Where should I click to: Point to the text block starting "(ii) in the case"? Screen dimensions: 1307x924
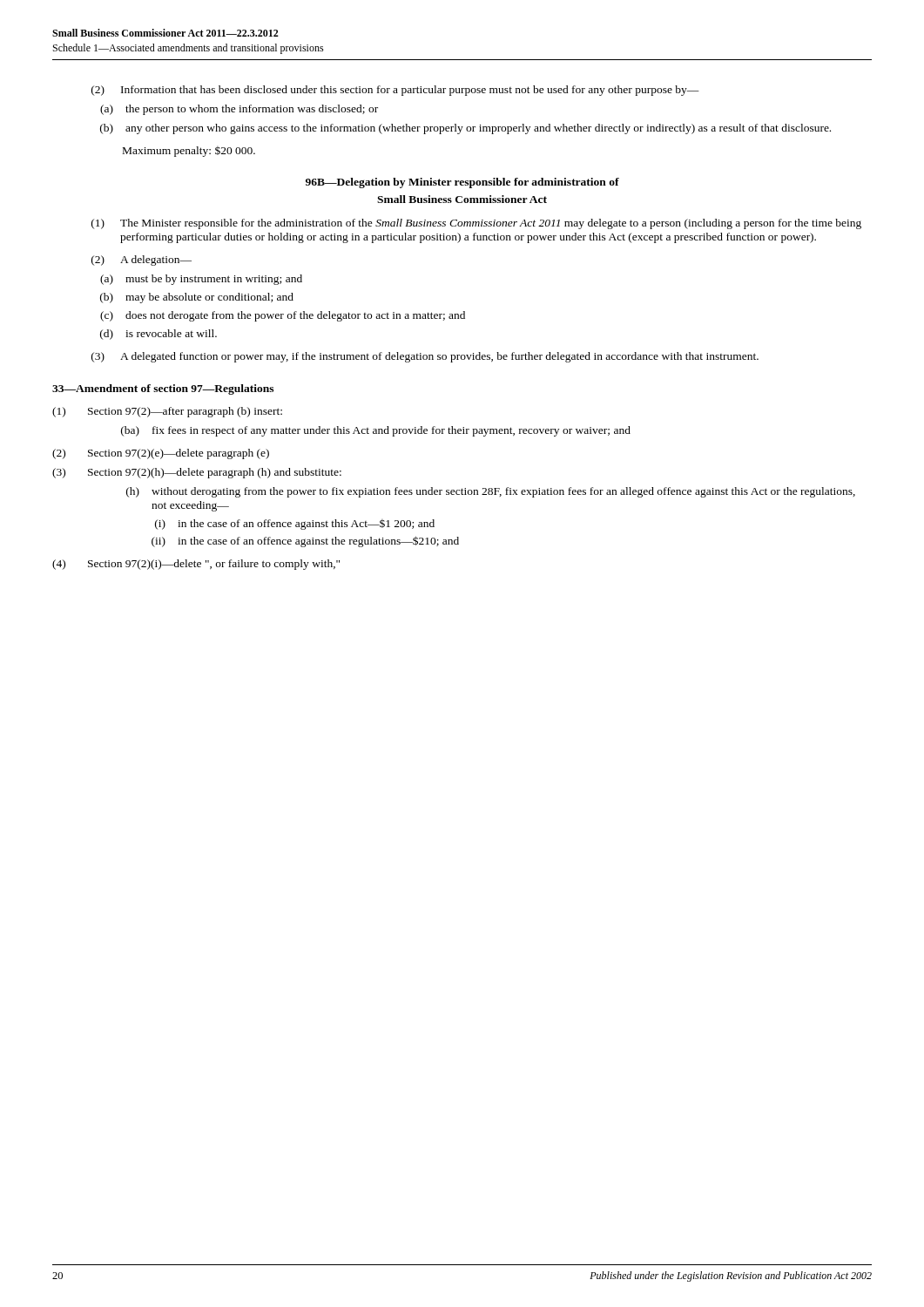[305, 542]
